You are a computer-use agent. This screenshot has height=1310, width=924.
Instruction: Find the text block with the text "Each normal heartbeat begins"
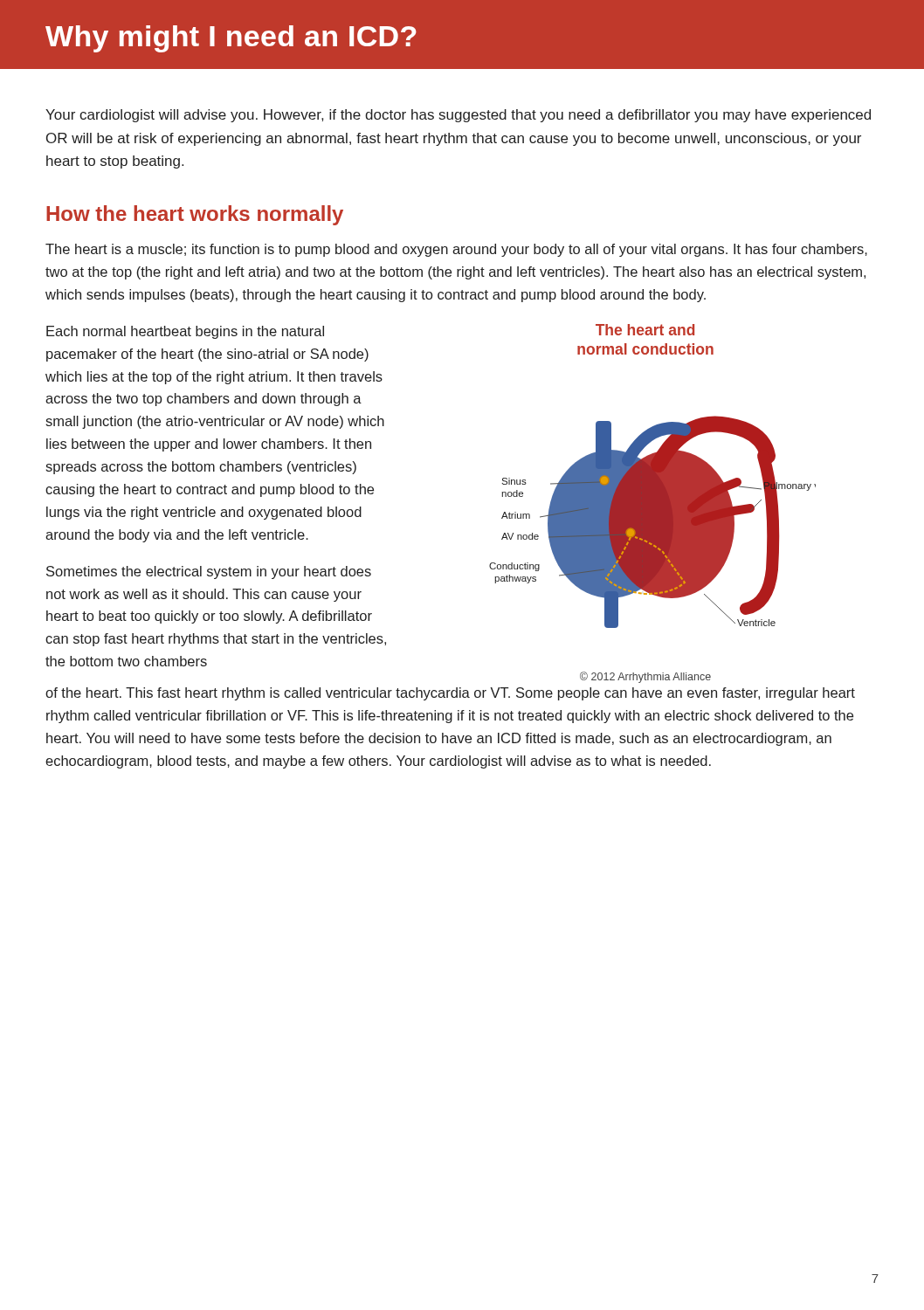coord(220,433)
